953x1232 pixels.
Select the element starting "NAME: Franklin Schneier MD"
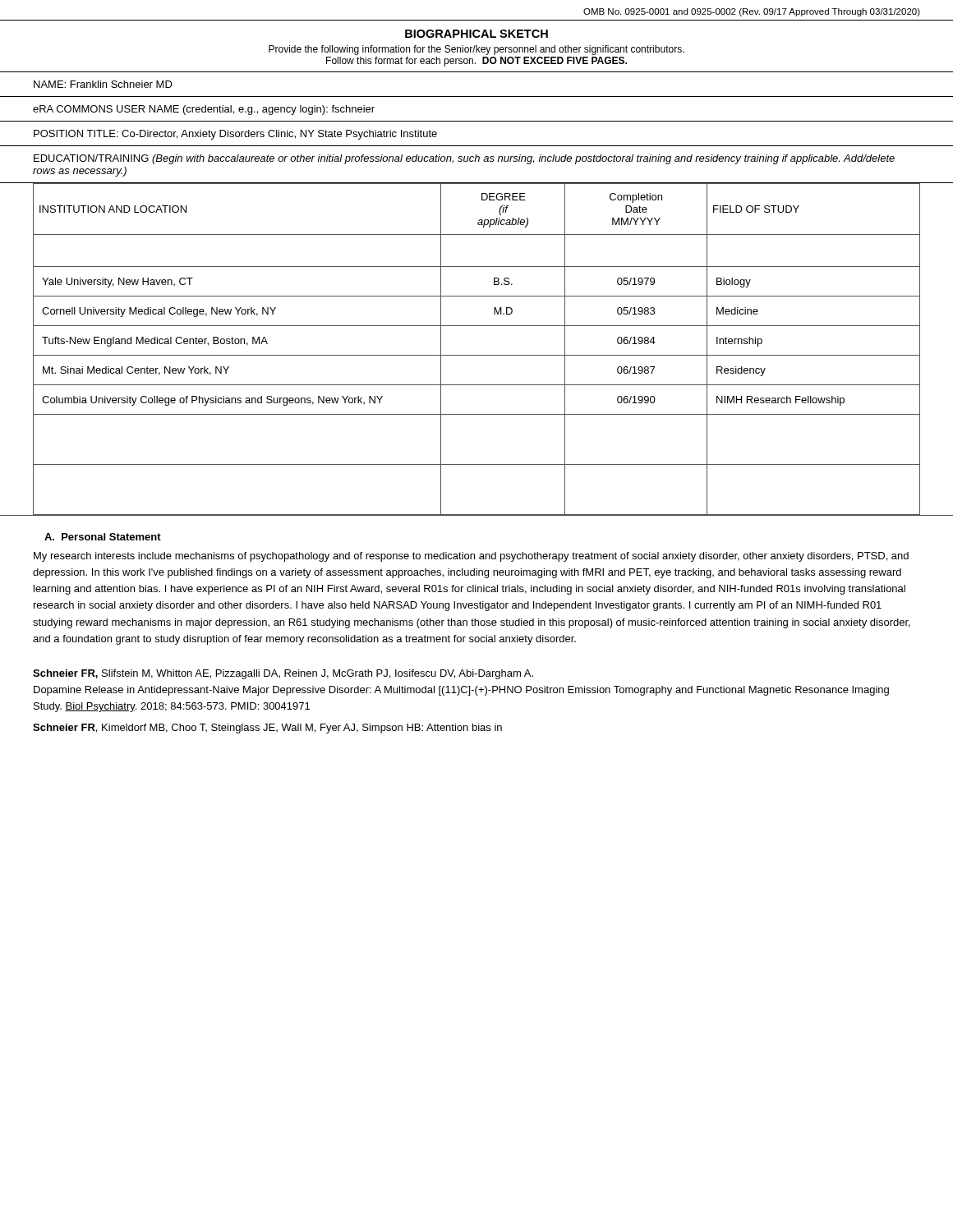[x=103, y=84]
